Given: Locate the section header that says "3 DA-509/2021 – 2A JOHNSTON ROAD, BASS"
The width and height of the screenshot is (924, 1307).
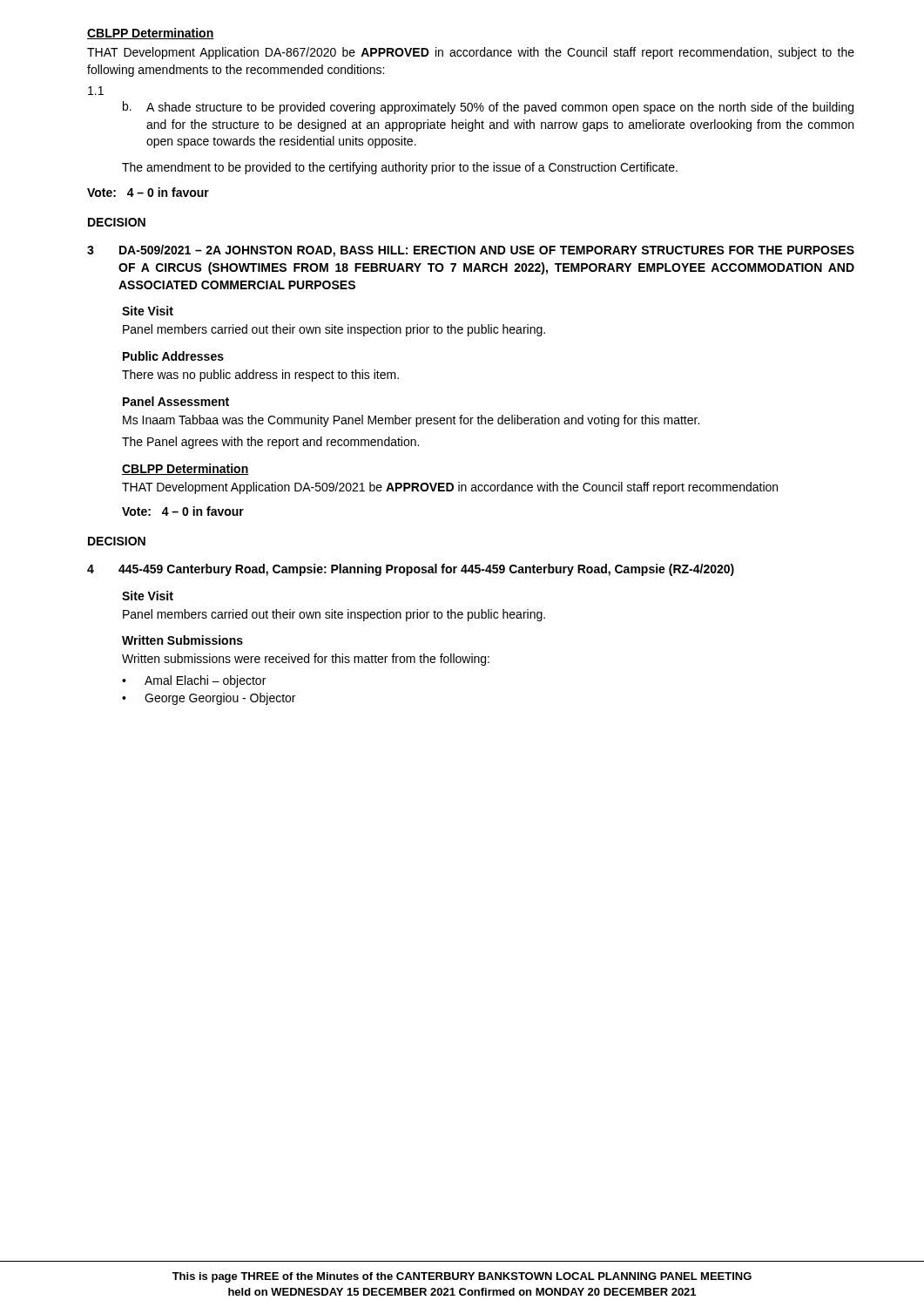Looking at the screenshot, I should [x=471, y=268].
